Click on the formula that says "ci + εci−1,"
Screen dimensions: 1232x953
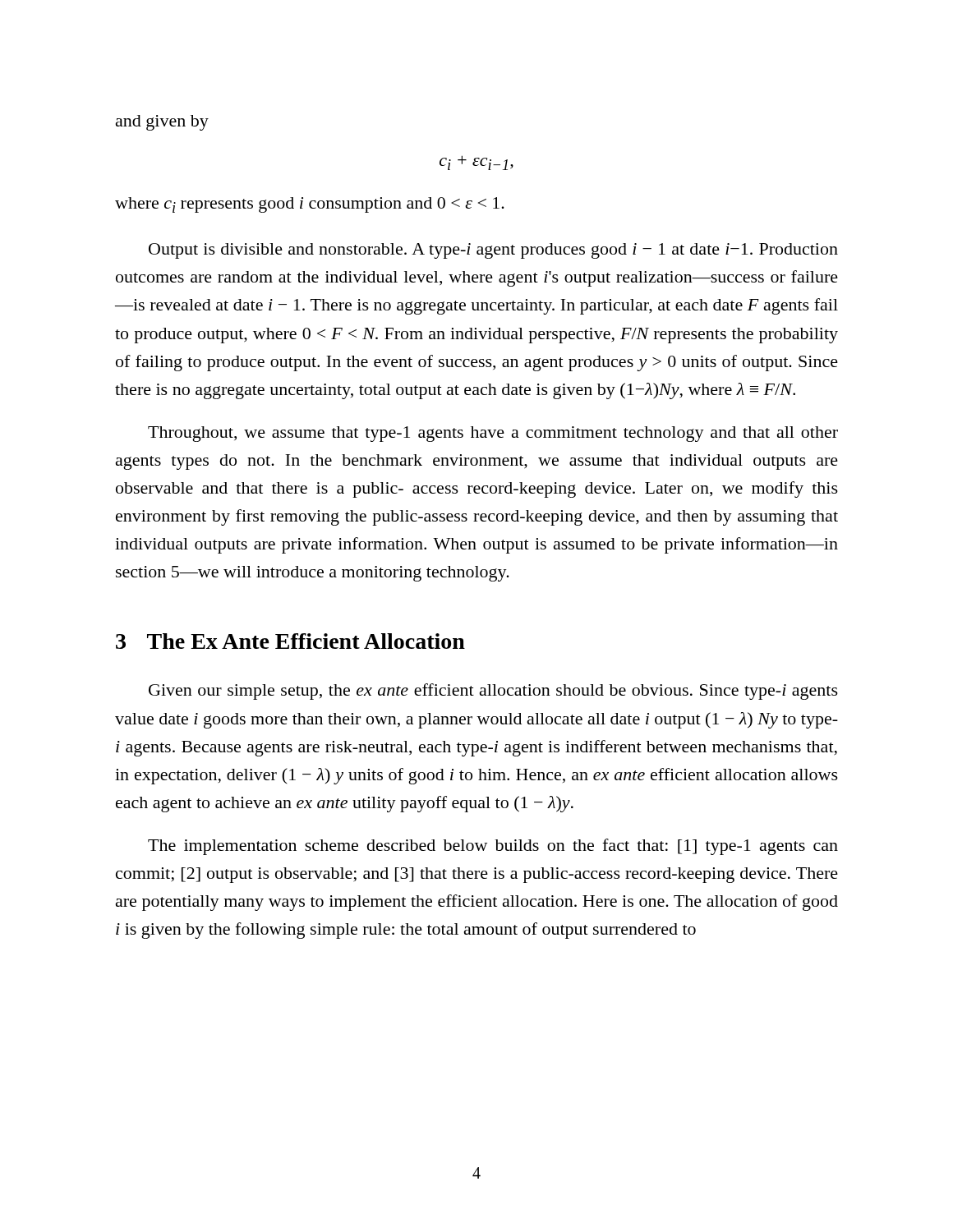pos(476,162)
